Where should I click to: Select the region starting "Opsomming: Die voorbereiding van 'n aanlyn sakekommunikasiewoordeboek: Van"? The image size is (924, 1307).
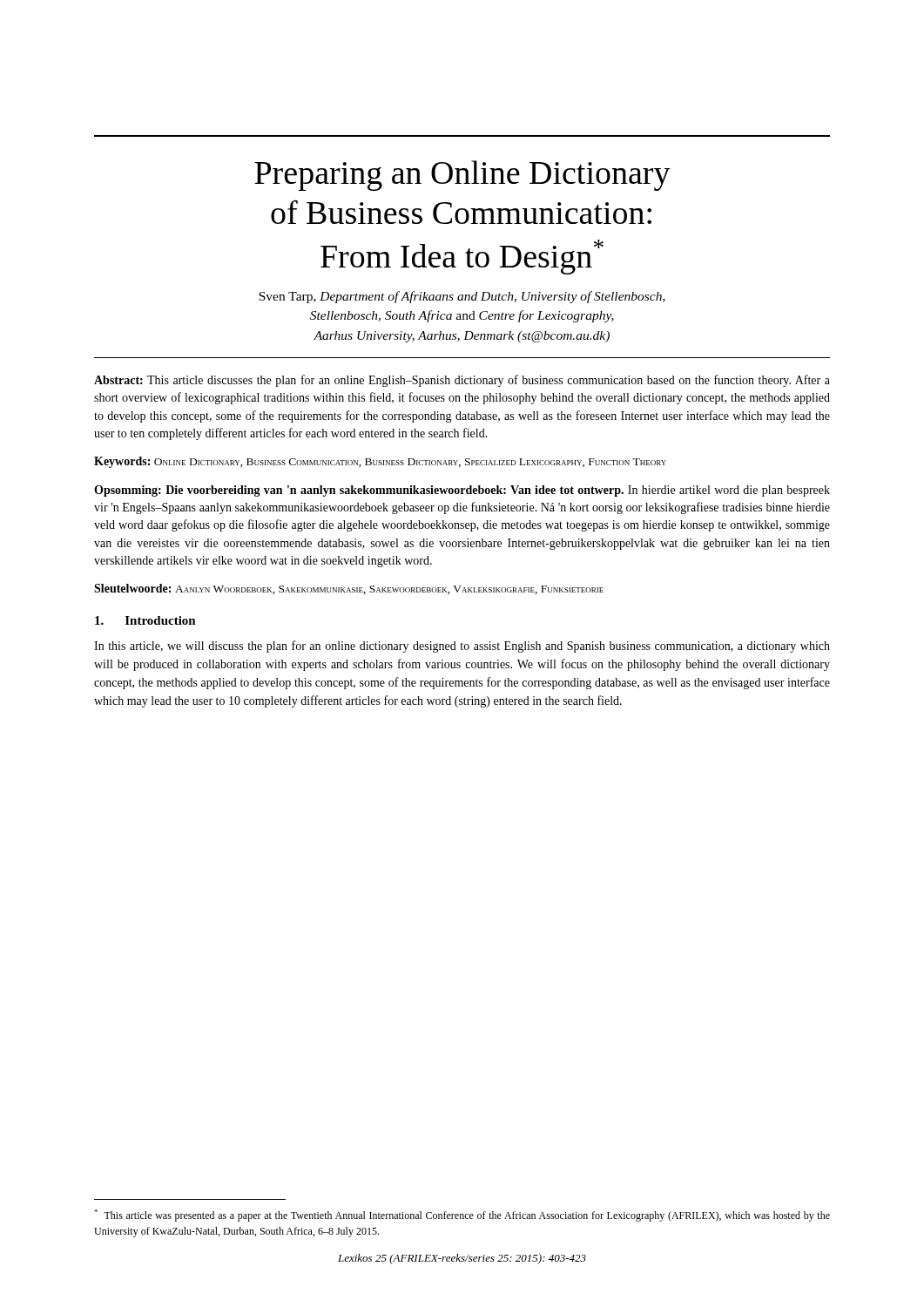click(x=462, y=525)
